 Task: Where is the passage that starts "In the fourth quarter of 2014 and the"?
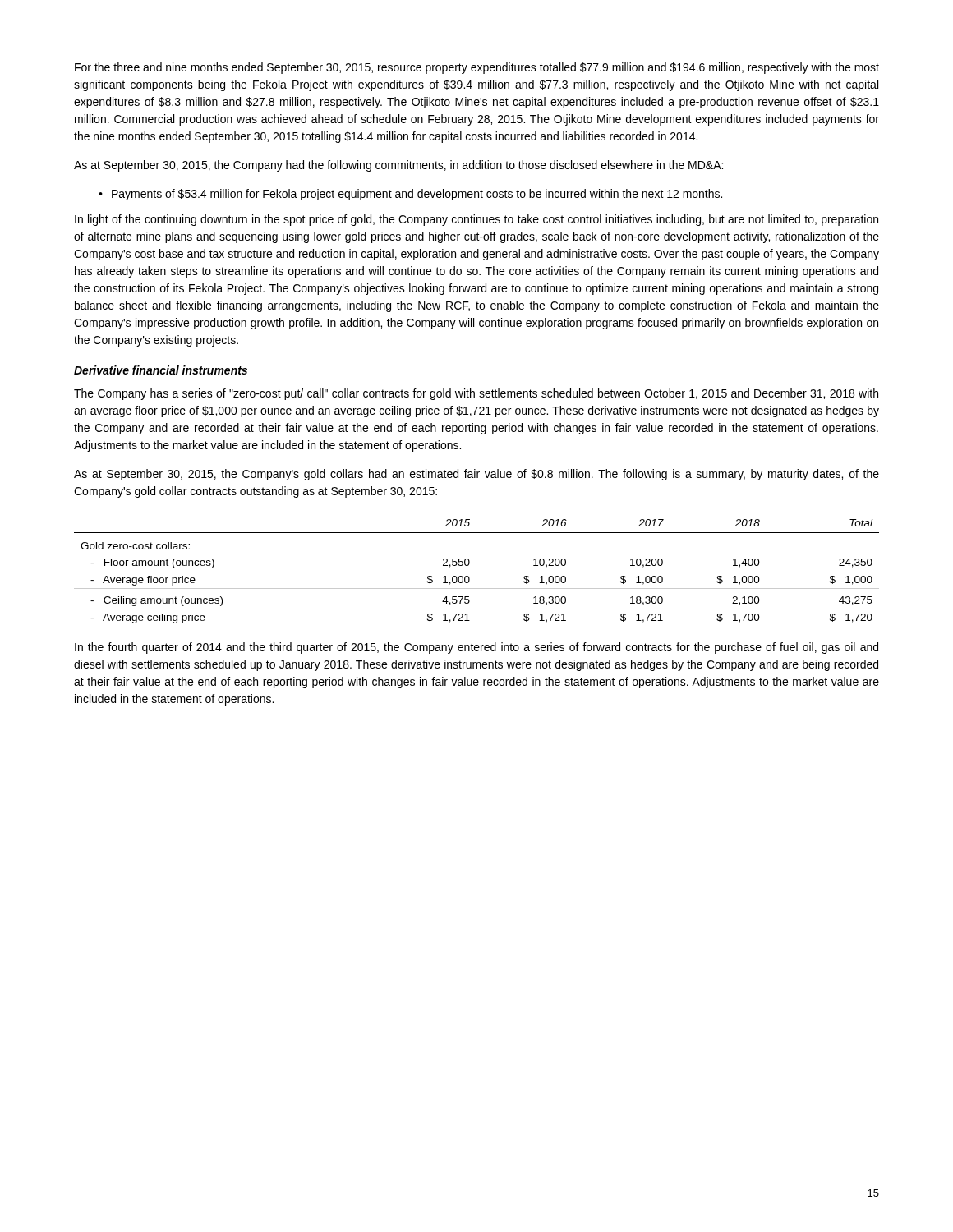pyautogui.click(x=476, y=673)
